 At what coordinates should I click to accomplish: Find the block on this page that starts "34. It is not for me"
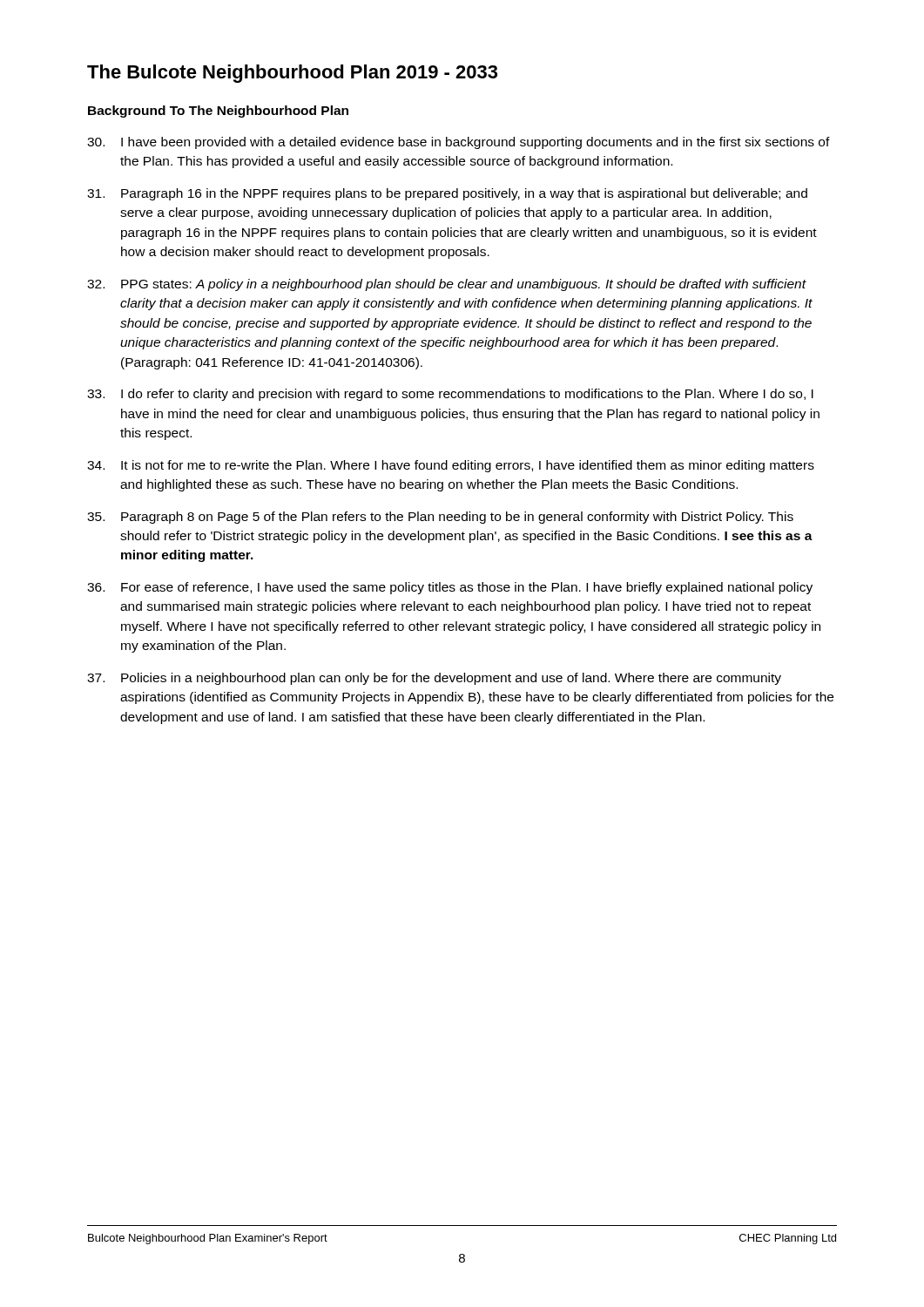pos(462,475)
